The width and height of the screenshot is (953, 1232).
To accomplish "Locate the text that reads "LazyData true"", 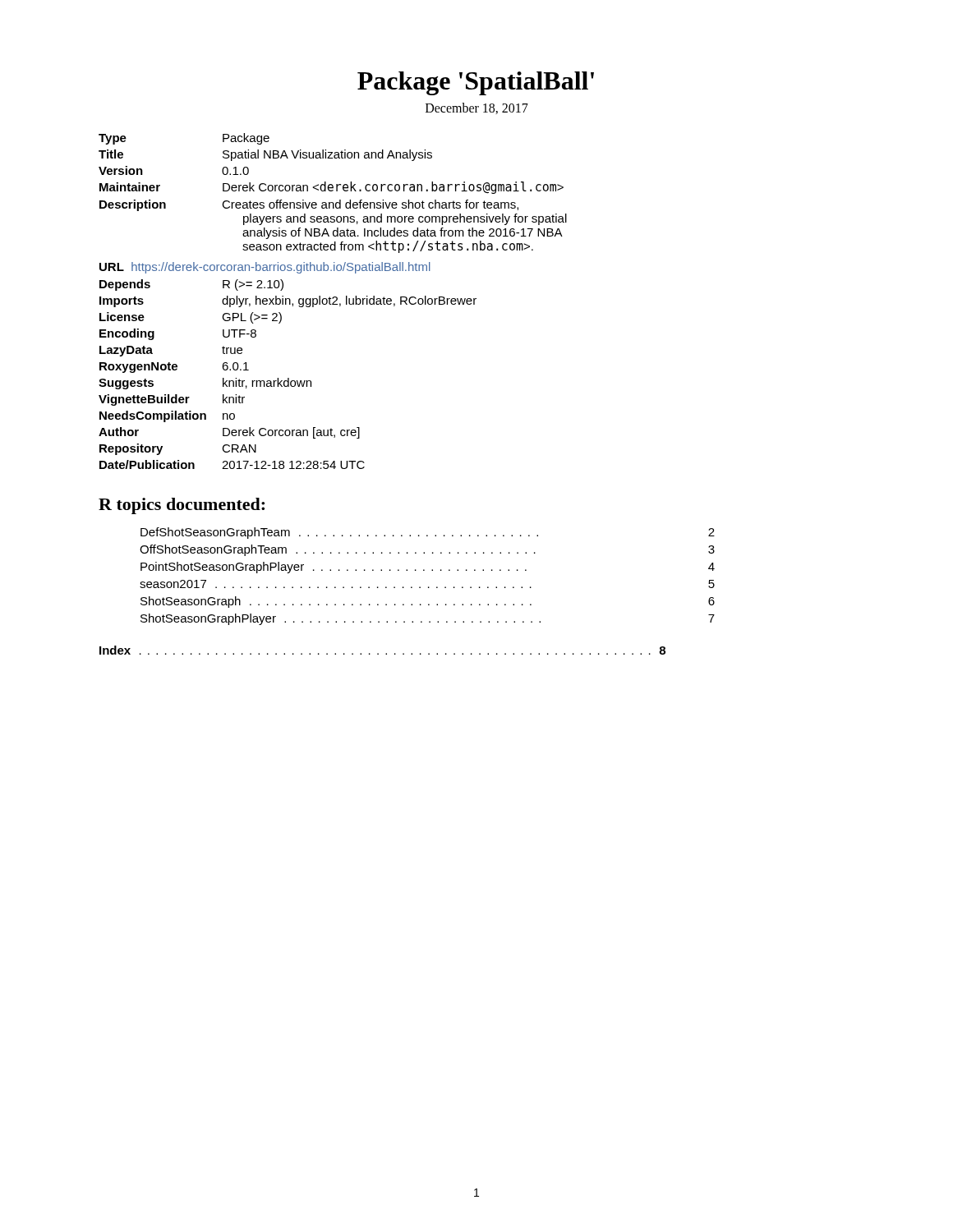I will tap(112, 351).
